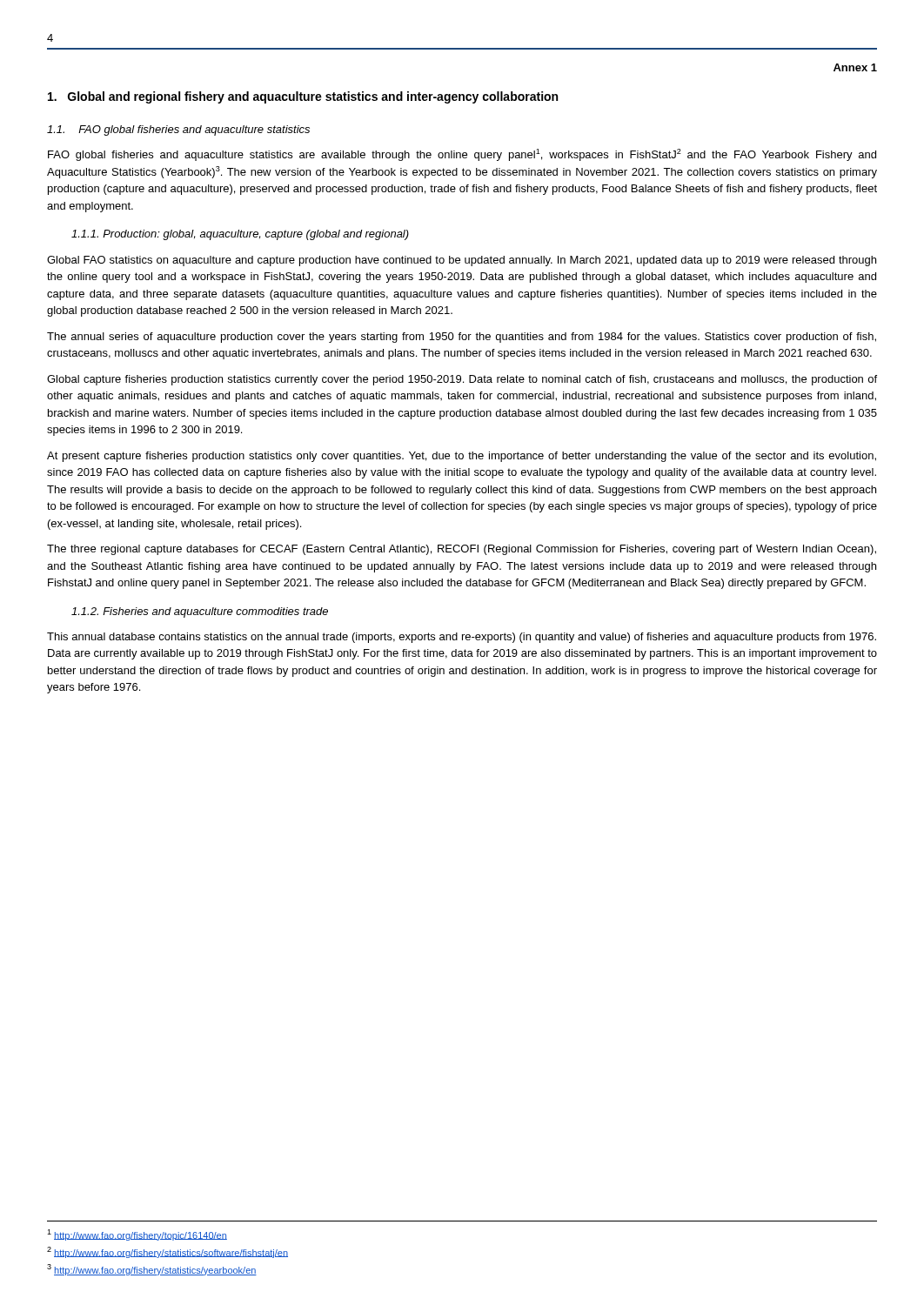This screenshot has height=1305, width=924.
Task: Point to the passage starting "2 http://www.fao.org/fishery/statistics/software/fishstatj/en"
Action: point(167,1252)
